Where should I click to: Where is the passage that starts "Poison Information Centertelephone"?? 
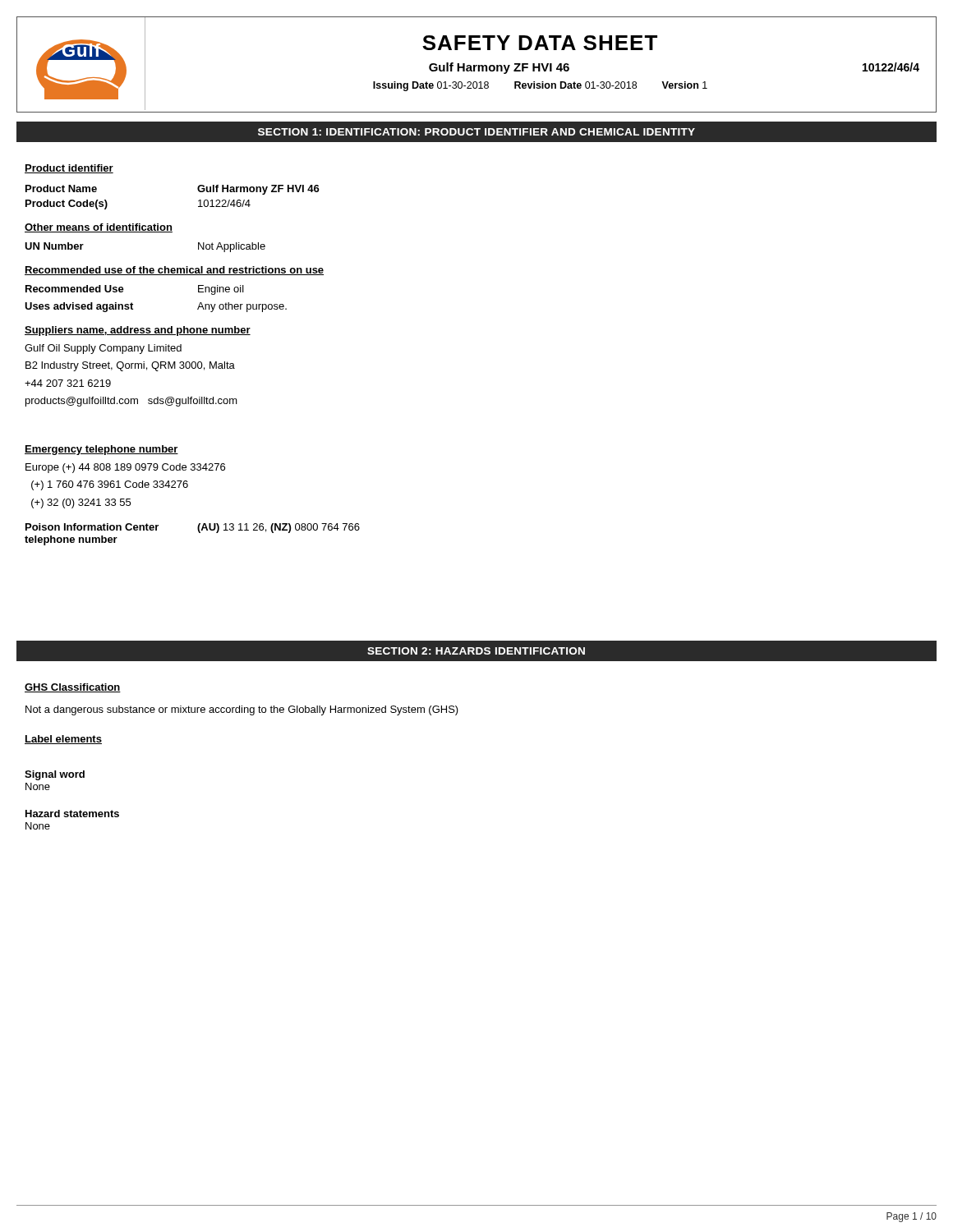[192, 533]
